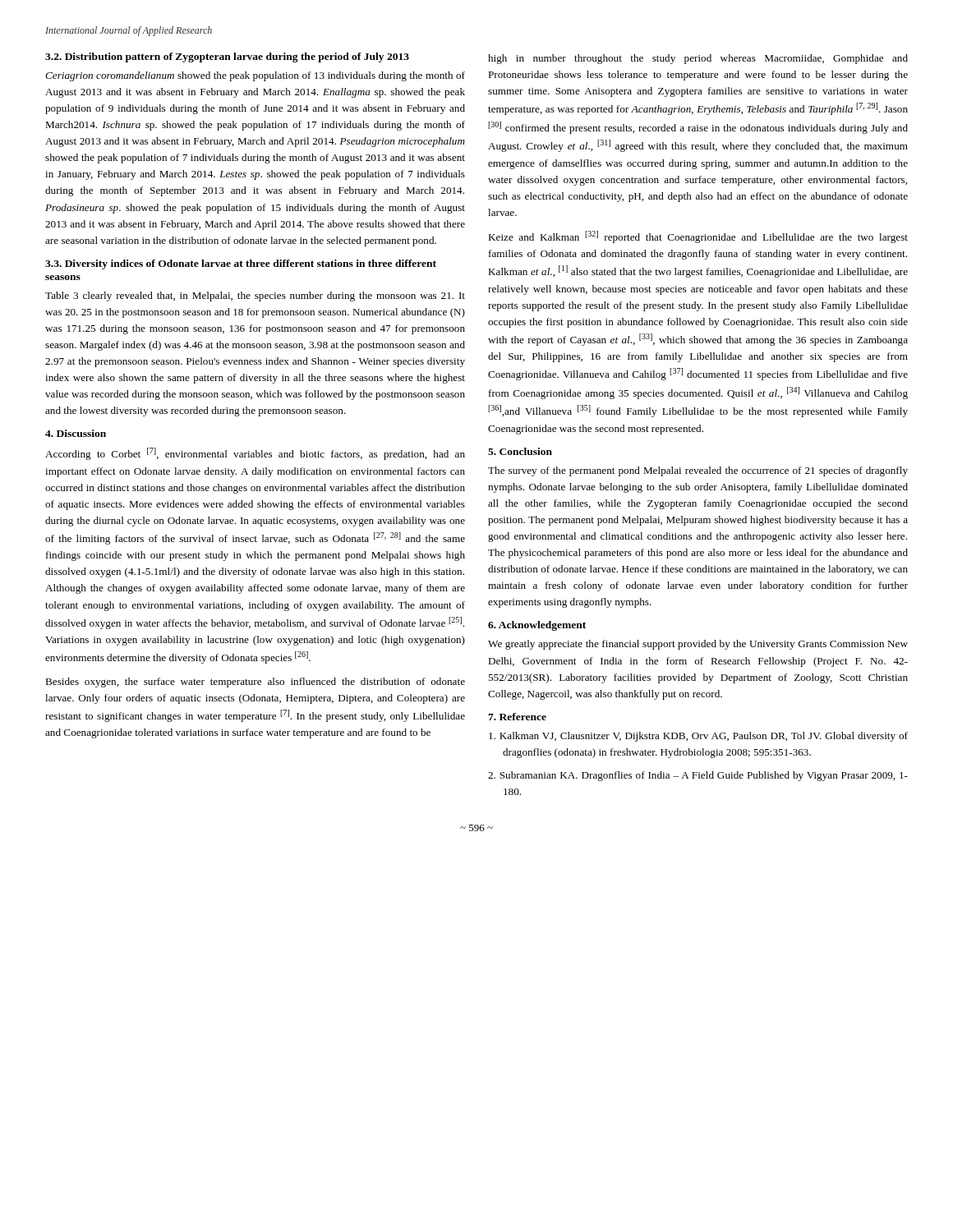The image size is (953, 1232).
Task: Point to the text block starting "2. Subramanian KA. Dragonflies of"
Action: tap(698, 783)
